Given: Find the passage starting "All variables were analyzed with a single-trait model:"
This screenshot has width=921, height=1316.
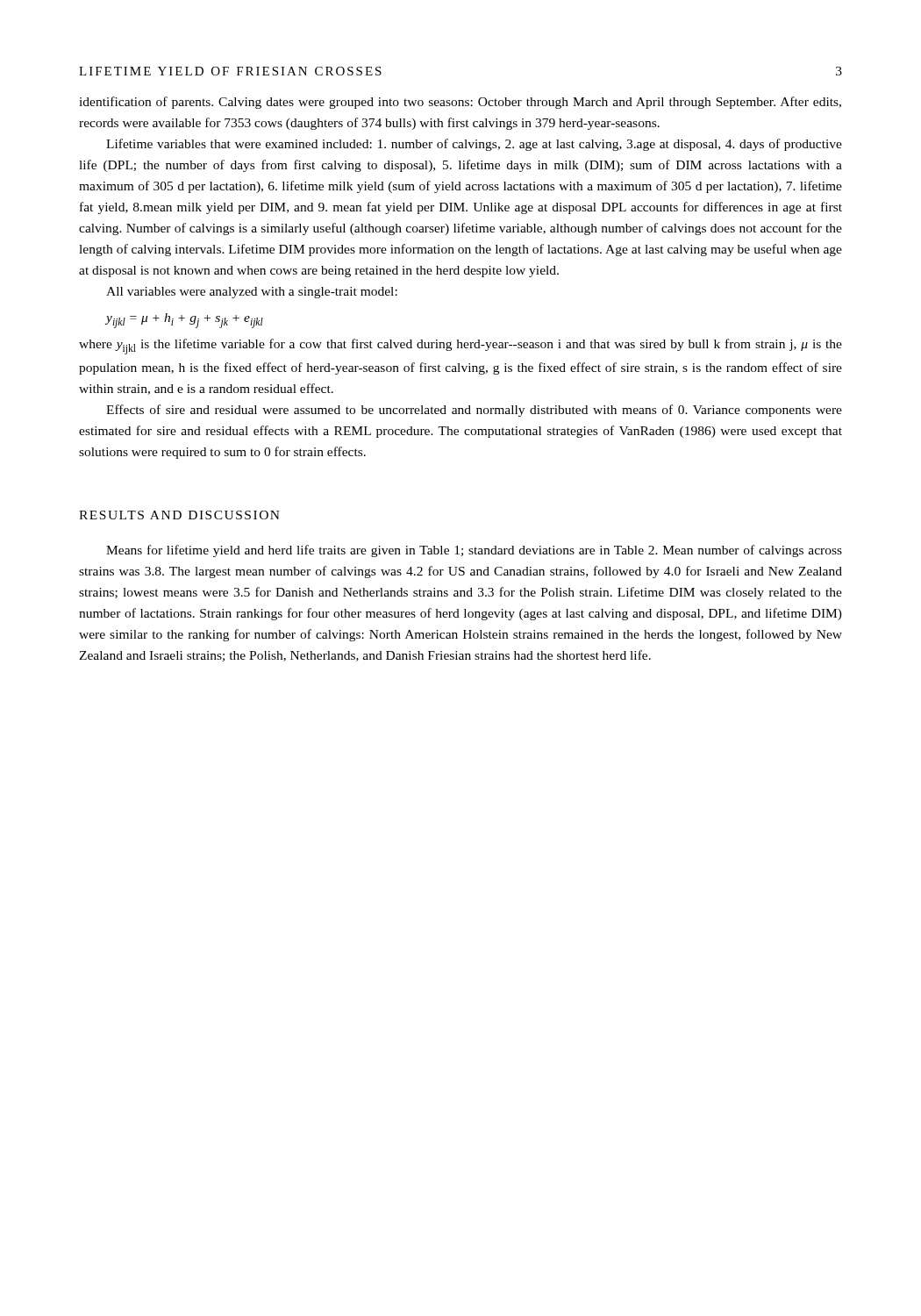Looking at the screenshot, I should pyautogui.click(x=252, y=293).
